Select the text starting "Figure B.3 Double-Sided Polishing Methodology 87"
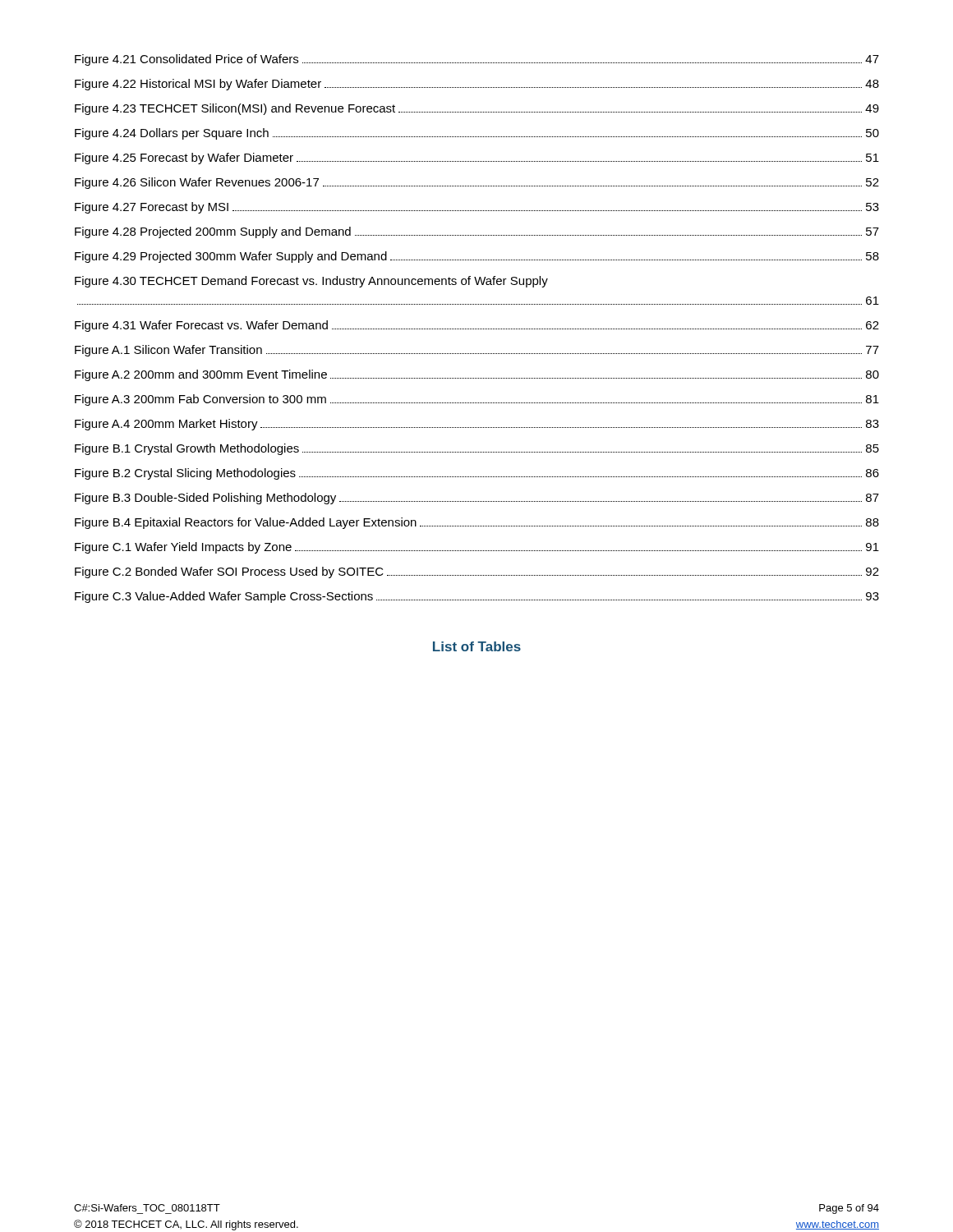The height and width of the screenshot is (1232, 953). 476,498
